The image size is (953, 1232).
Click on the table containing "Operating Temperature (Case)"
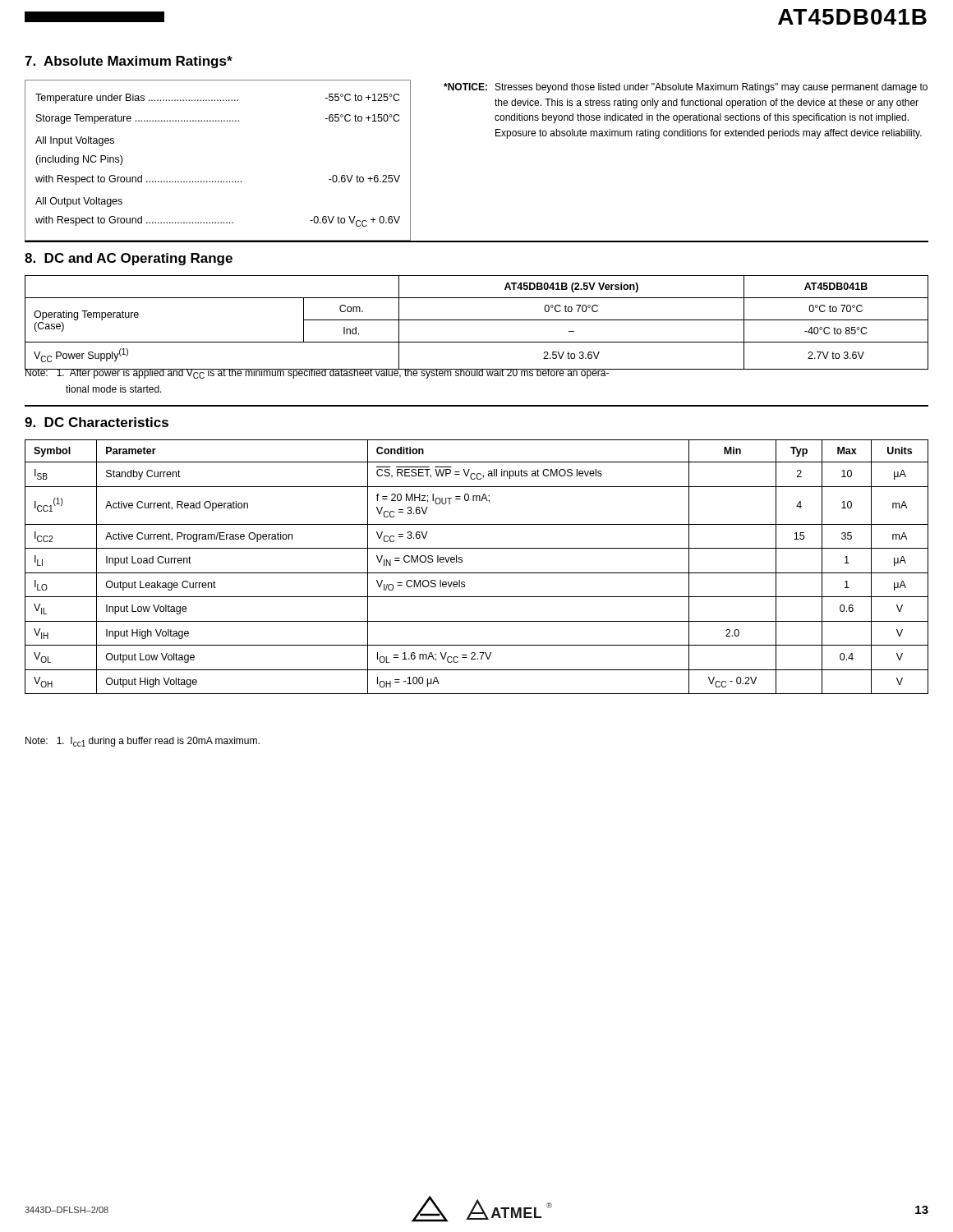pos(476,322)
